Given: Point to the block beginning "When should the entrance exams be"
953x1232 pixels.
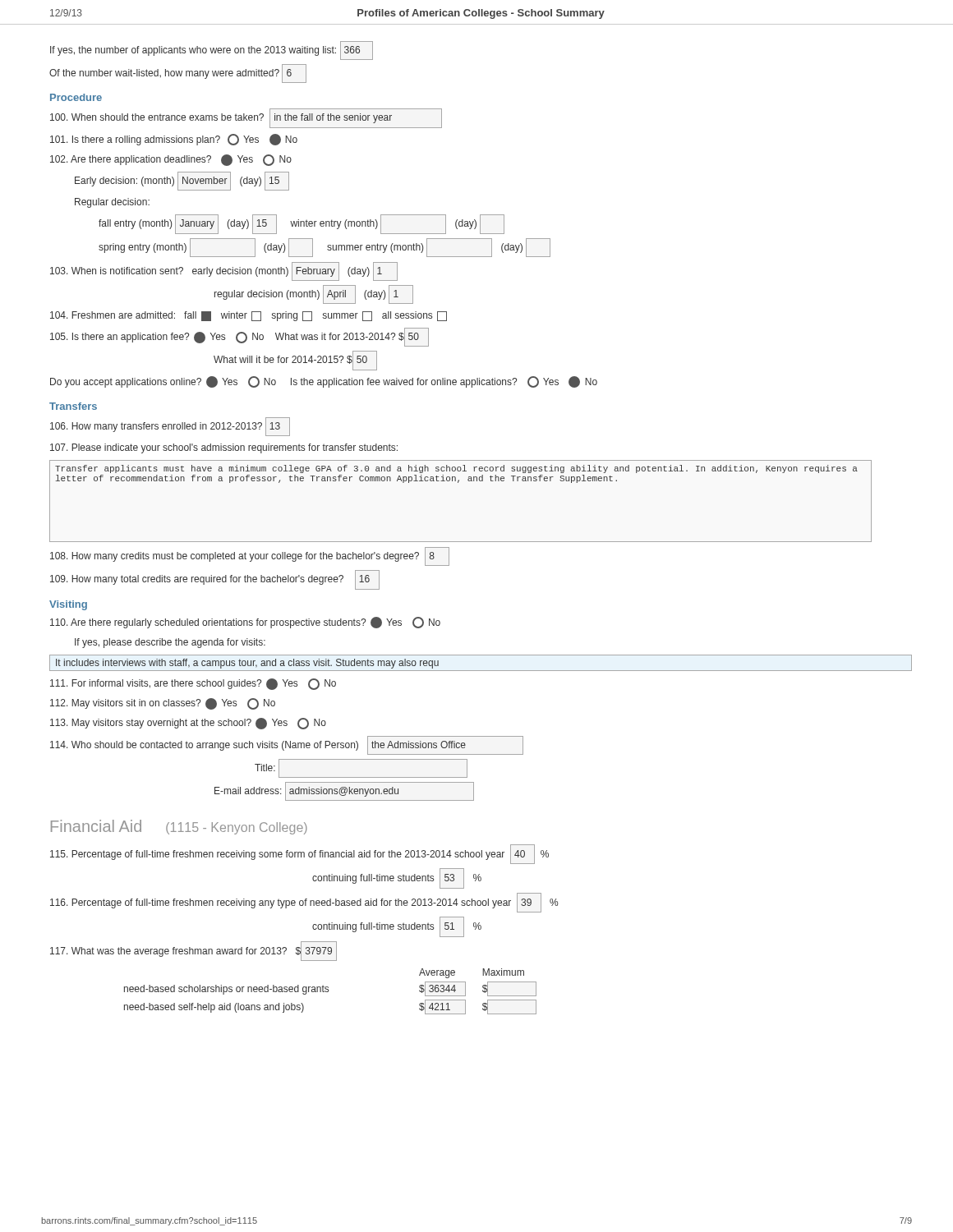Looking at the screenshot, I should pyautogui.click(x=246, y=118).
